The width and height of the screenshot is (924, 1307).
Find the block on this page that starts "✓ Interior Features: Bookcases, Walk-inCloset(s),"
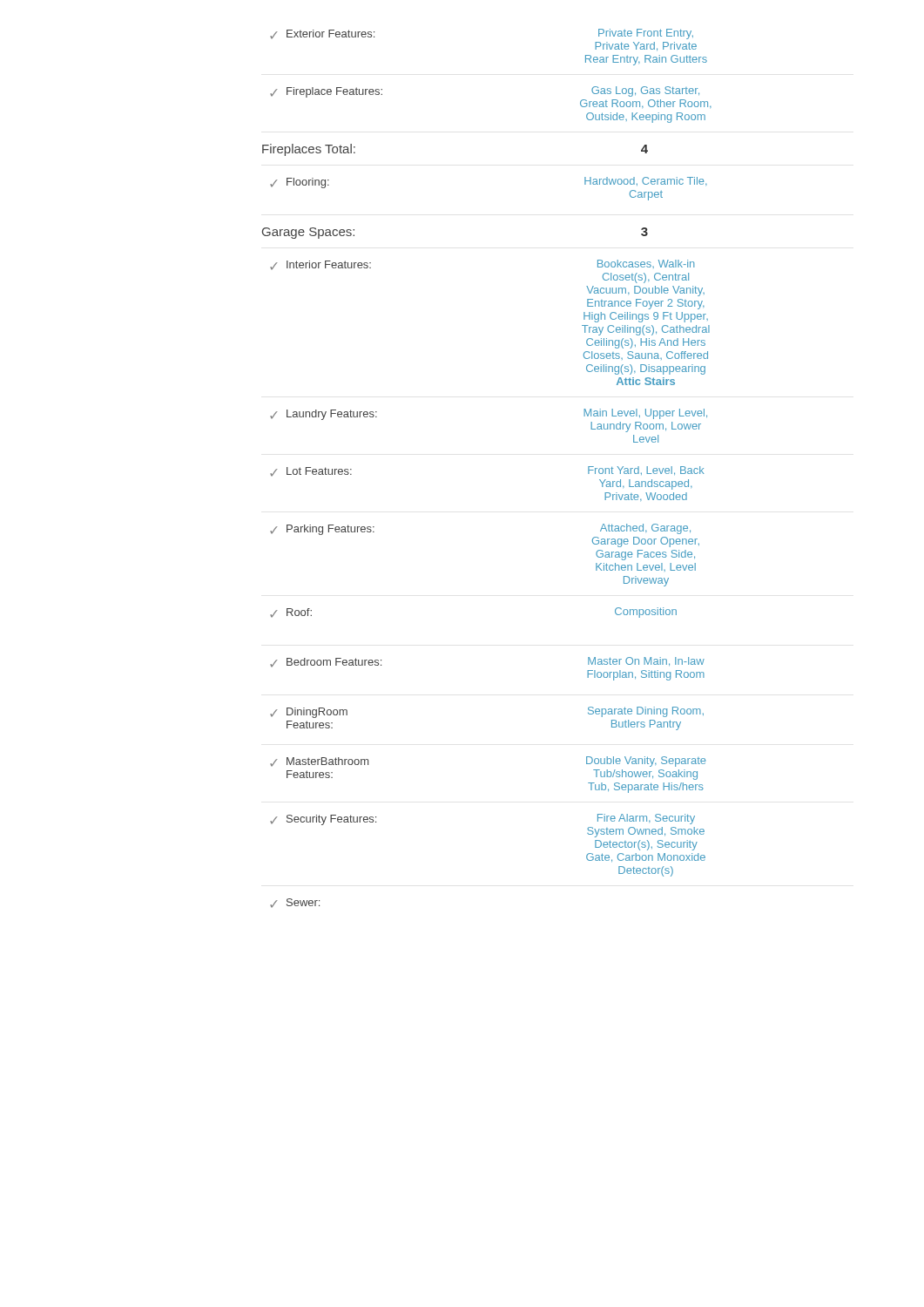(319, 264)
